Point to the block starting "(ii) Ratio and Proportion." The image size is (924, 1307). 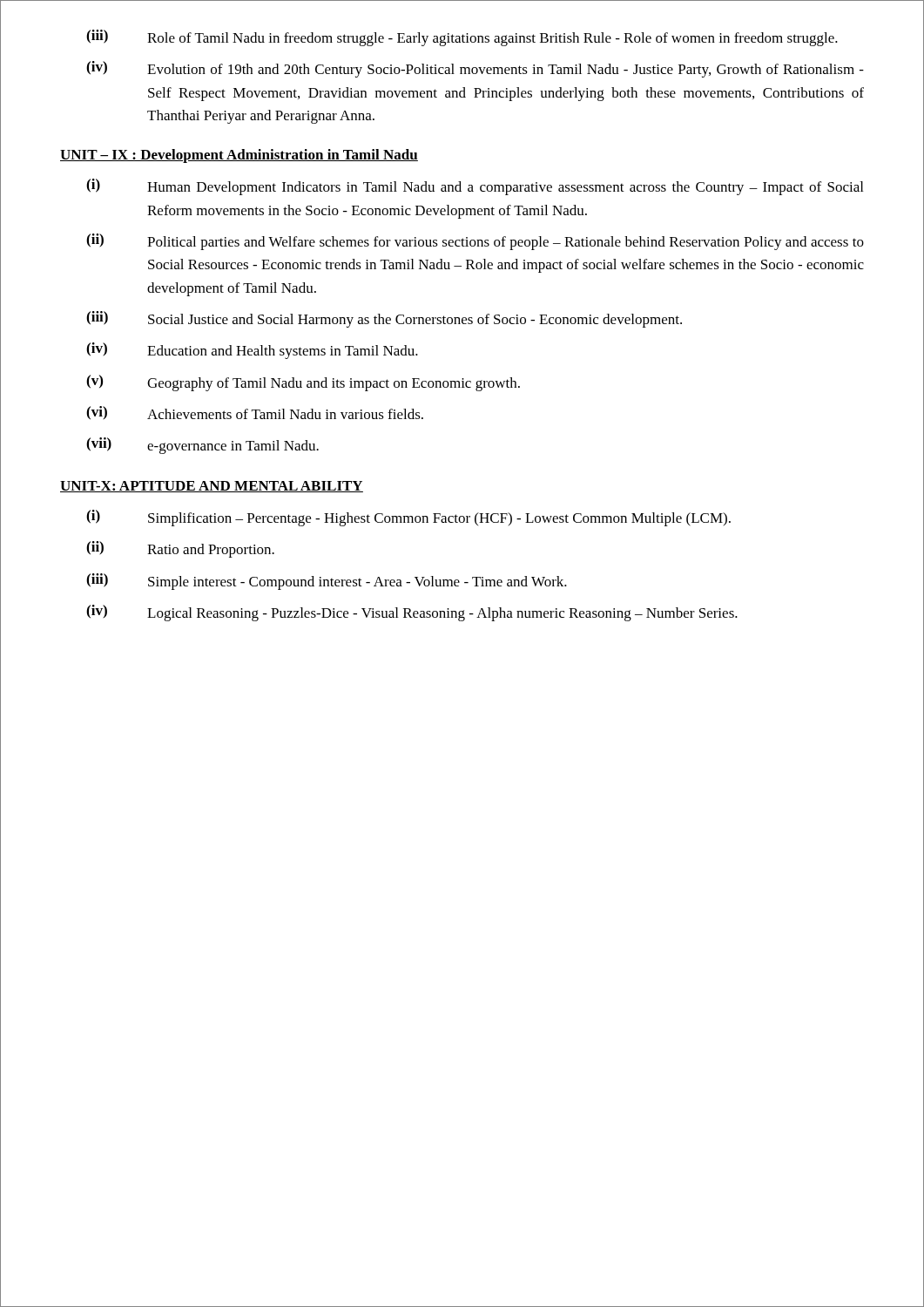tap(180, 549)
